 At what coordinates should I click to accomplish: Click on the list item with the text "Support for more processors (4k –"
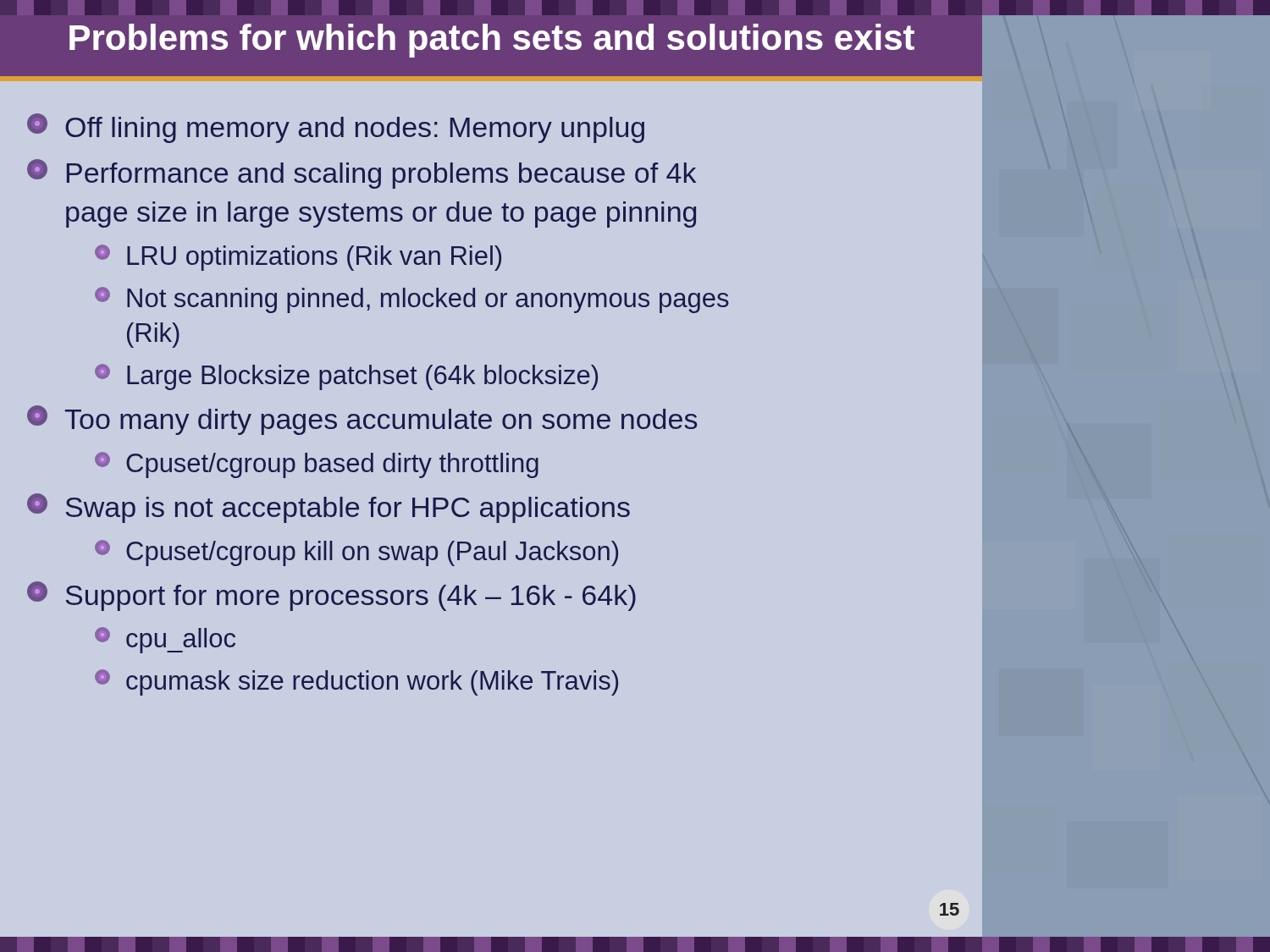click(331, 594)
